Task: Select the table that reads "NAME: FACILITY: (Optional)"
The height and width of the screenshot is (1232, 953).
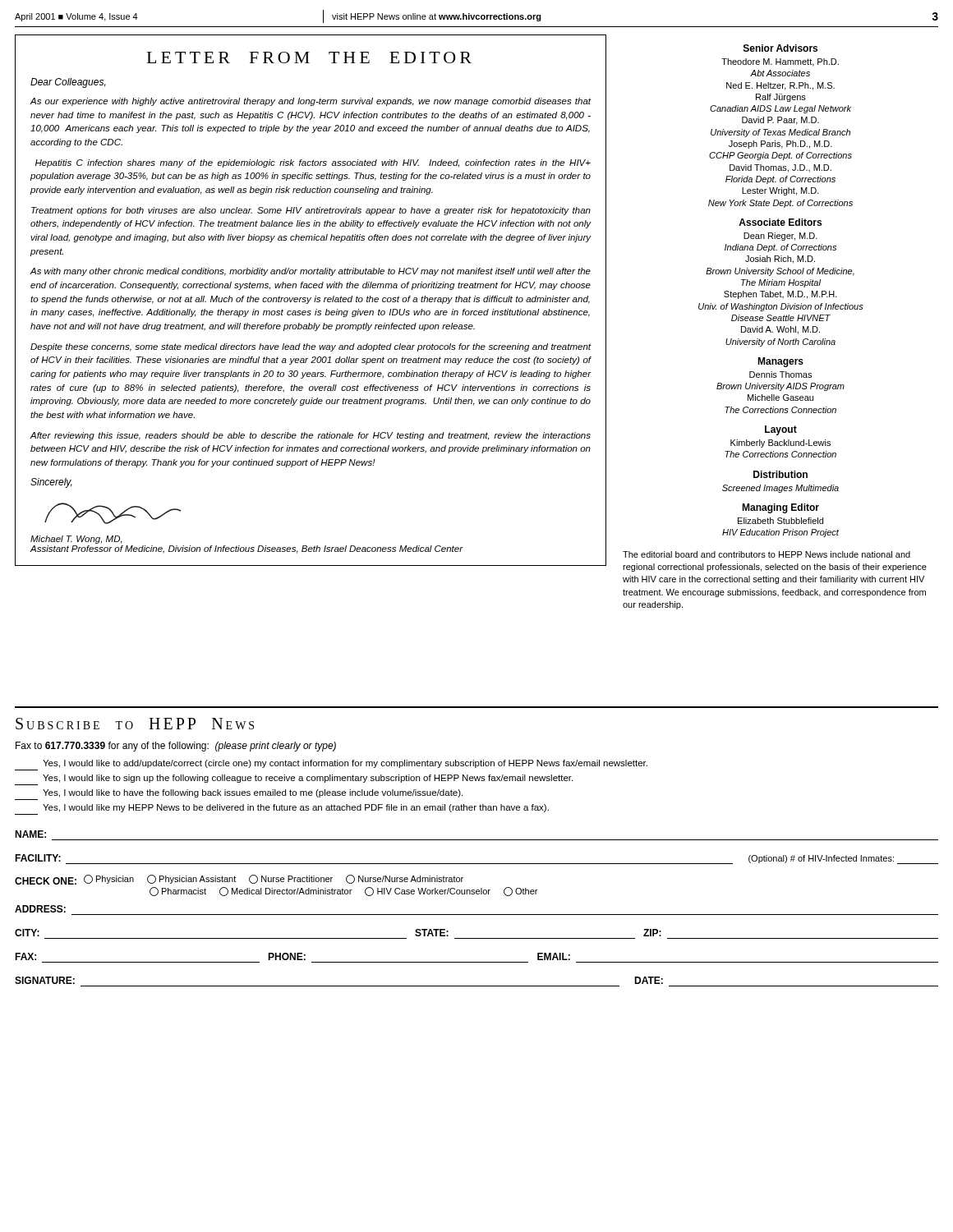Action: click(x=476, y=906)
